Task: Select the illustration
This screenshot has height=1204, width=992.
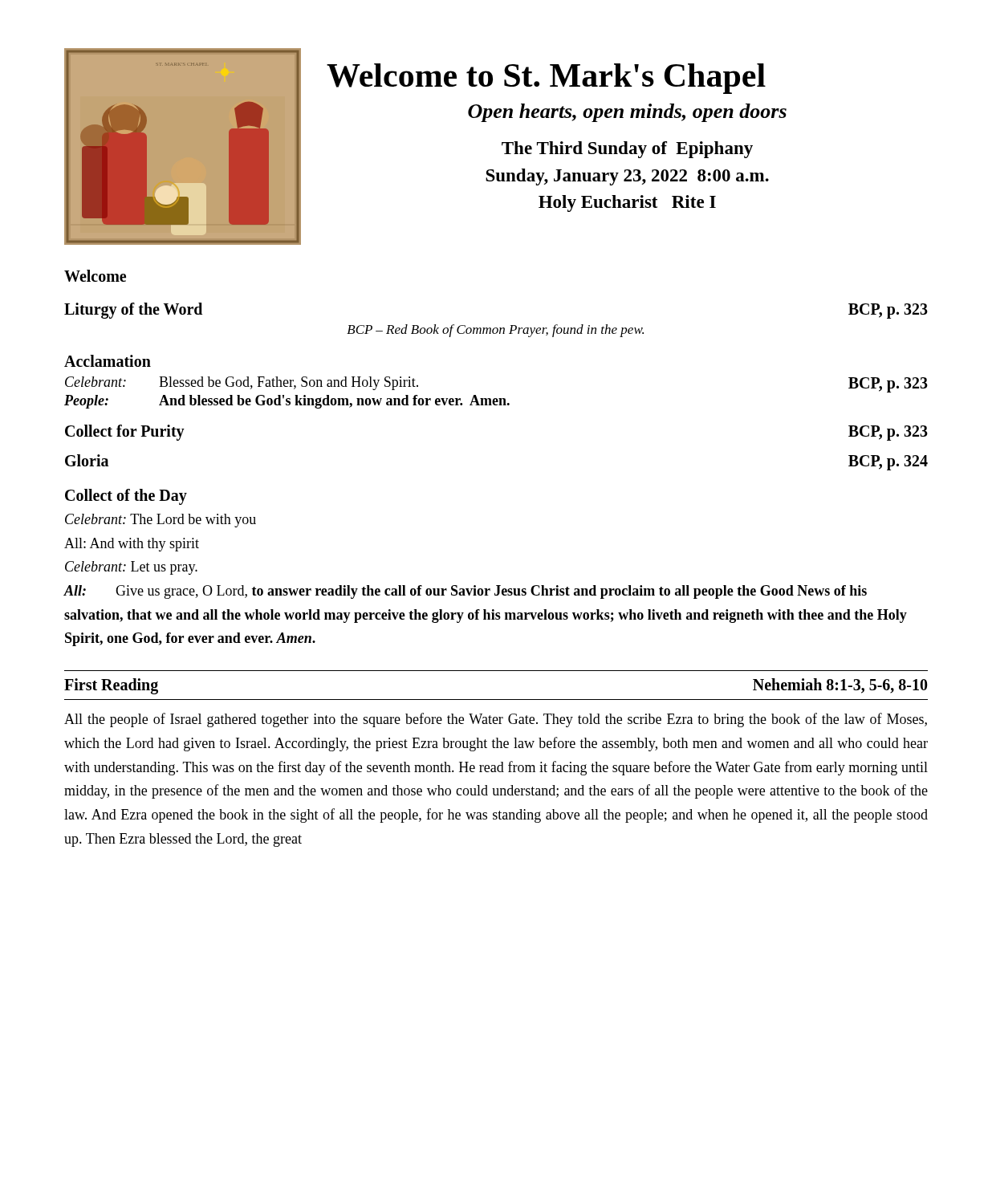Action: pos(183,146)
